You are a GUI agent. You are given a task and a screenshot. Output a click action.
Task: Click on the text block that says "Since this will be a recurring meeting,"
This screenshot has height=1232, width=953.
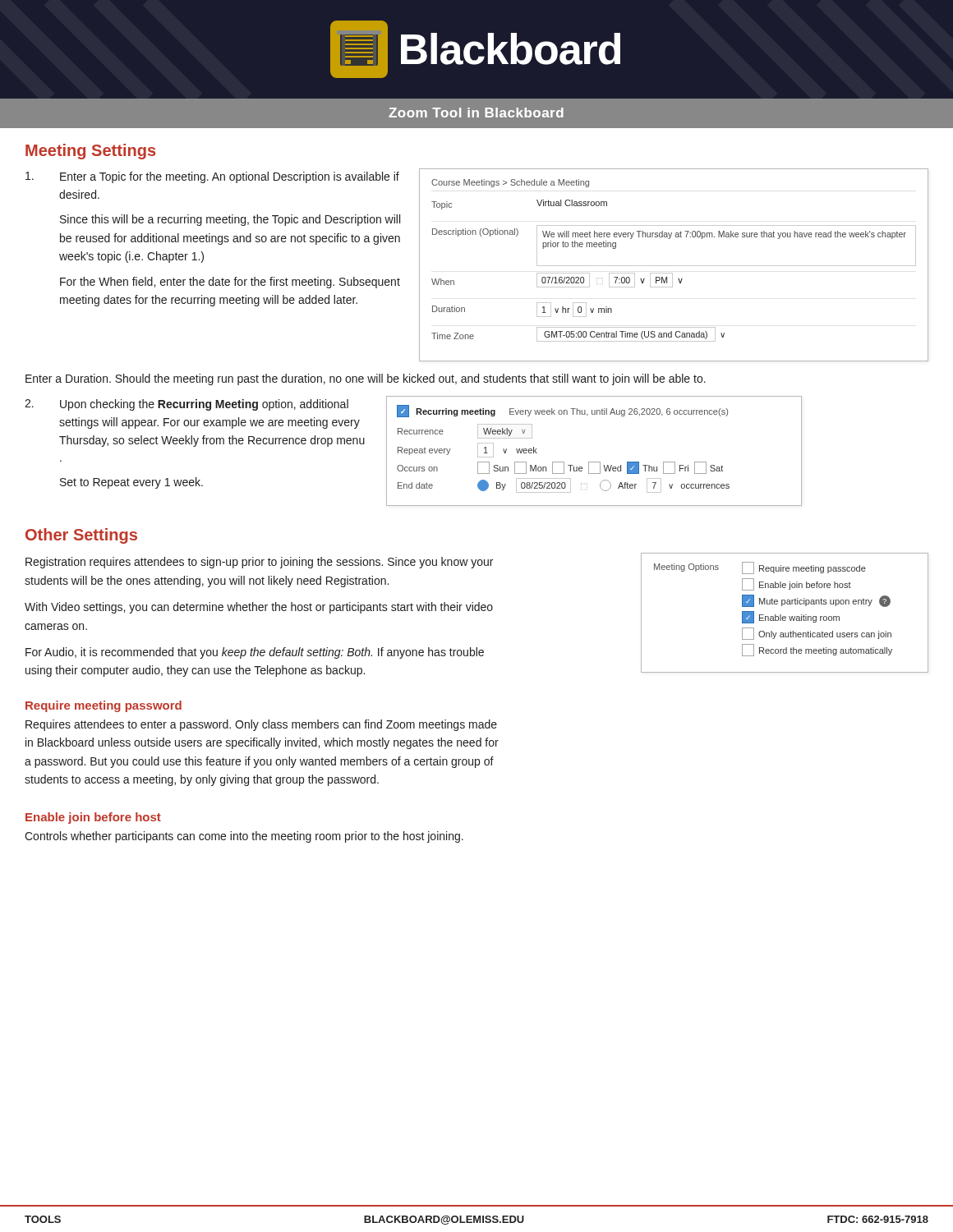(230, 238)
